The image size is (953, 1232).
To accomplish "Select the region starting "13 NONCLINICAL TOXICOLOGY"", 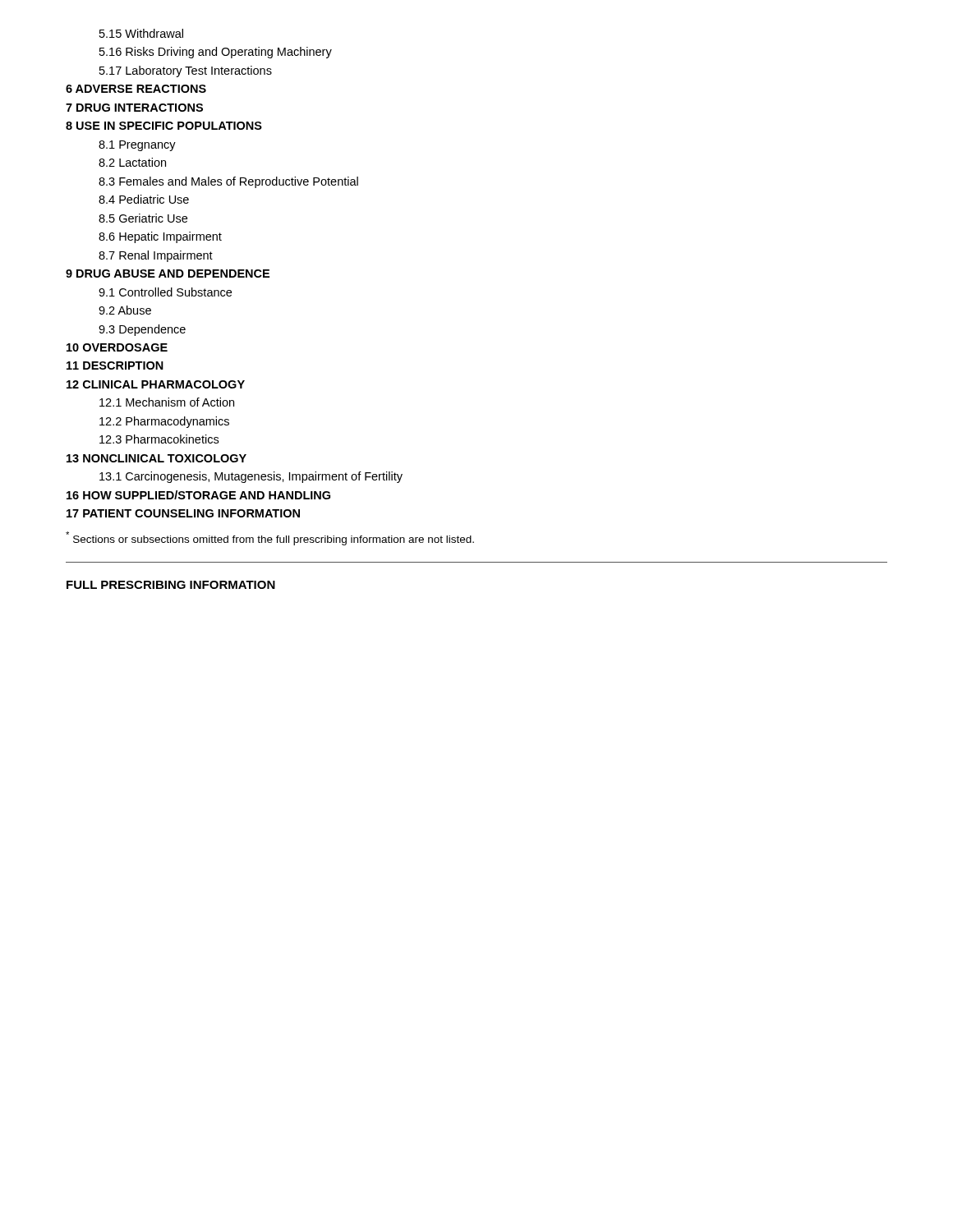I will coord(156,458).
